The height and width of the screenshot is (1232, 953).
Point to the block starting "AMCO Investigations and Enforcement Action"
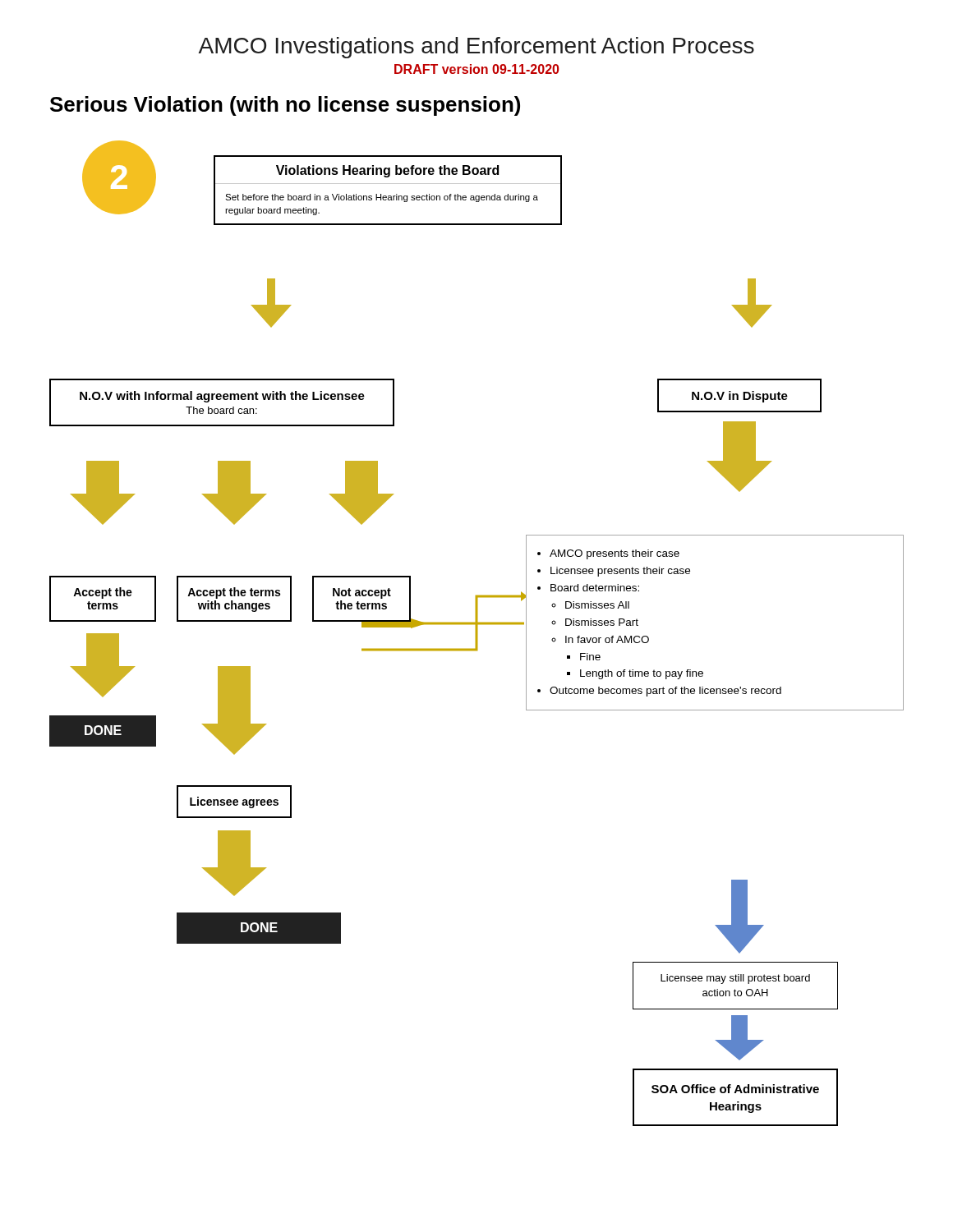click(x=476, y=55)
